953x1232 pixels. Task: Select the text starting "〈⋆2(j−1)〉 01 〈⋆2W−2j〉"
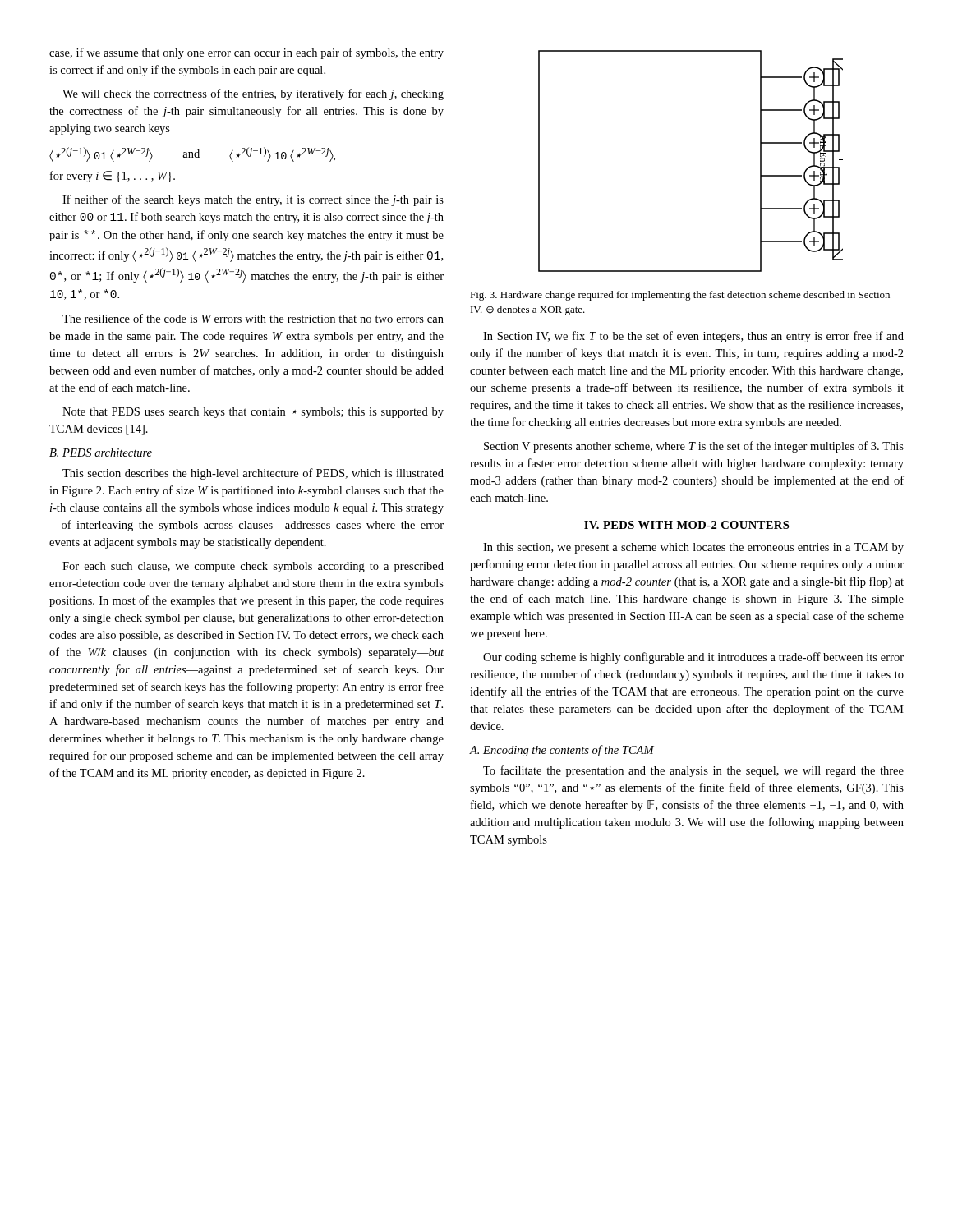click(193, 154)
